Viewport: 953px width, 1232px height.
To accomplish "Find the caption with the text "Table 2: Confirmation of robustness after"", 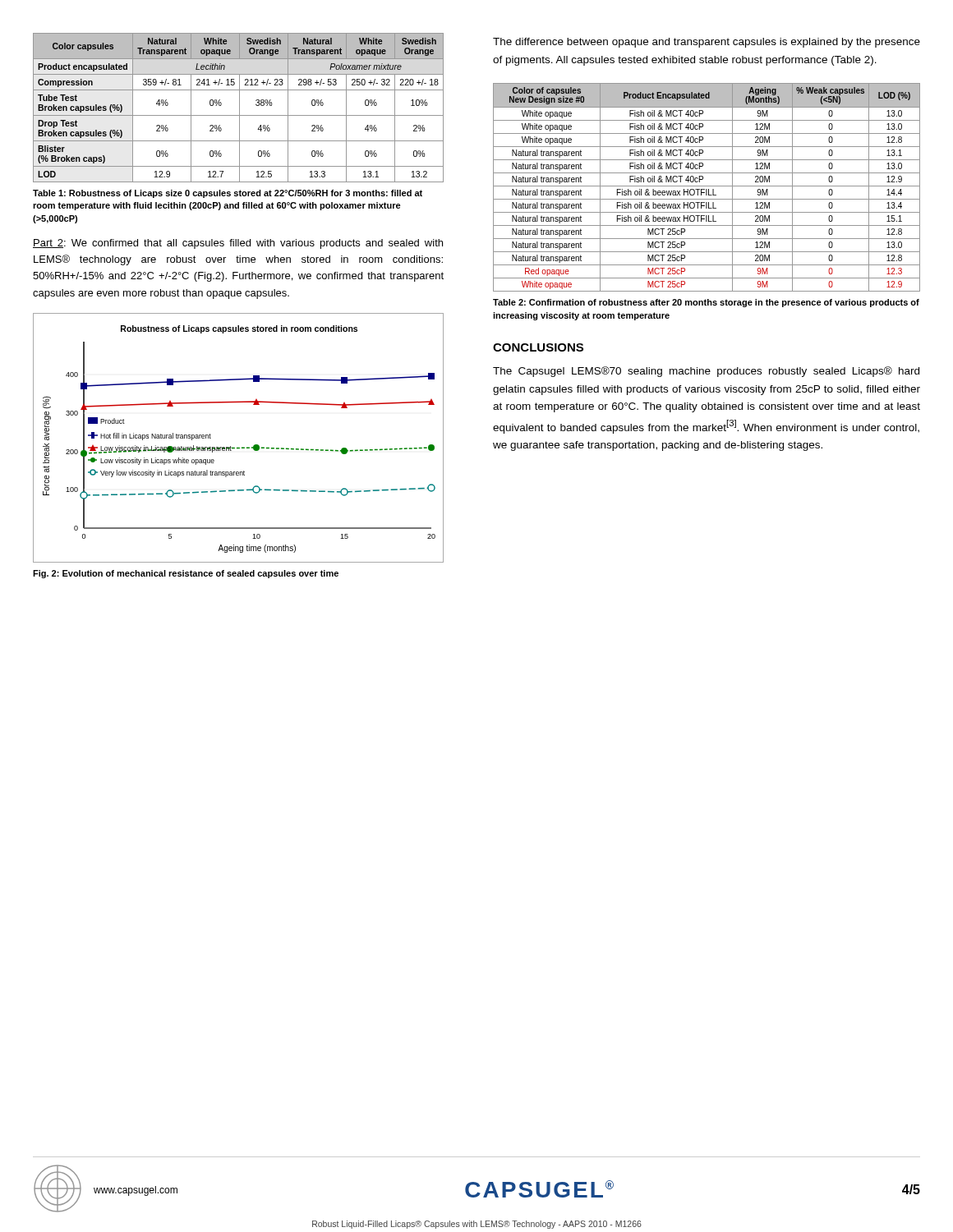I will tap(706, 309).
